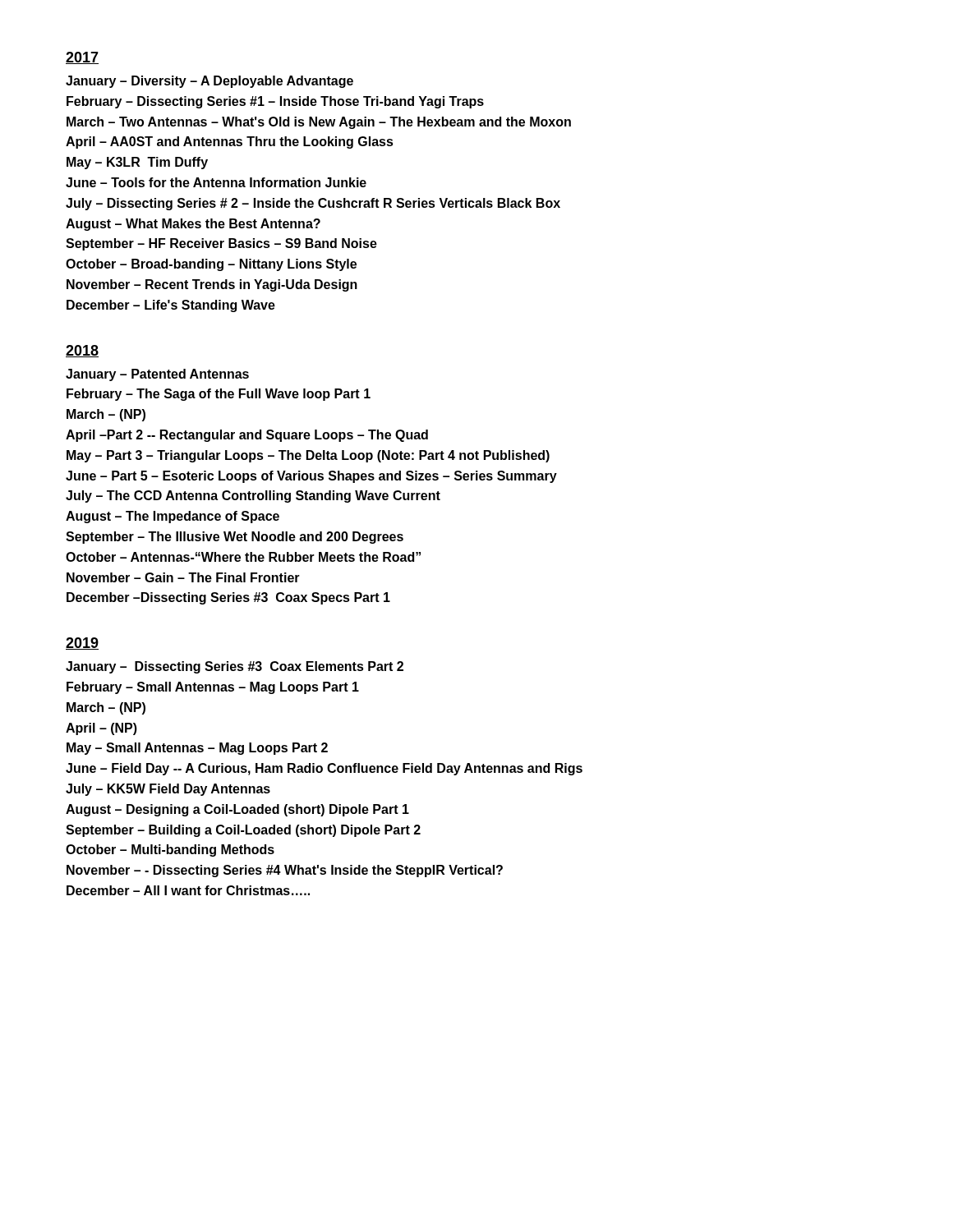Find the passage starting "April –Part 2 -- Rectangular"
The image size is (953, 1232).
coord(247,435)
